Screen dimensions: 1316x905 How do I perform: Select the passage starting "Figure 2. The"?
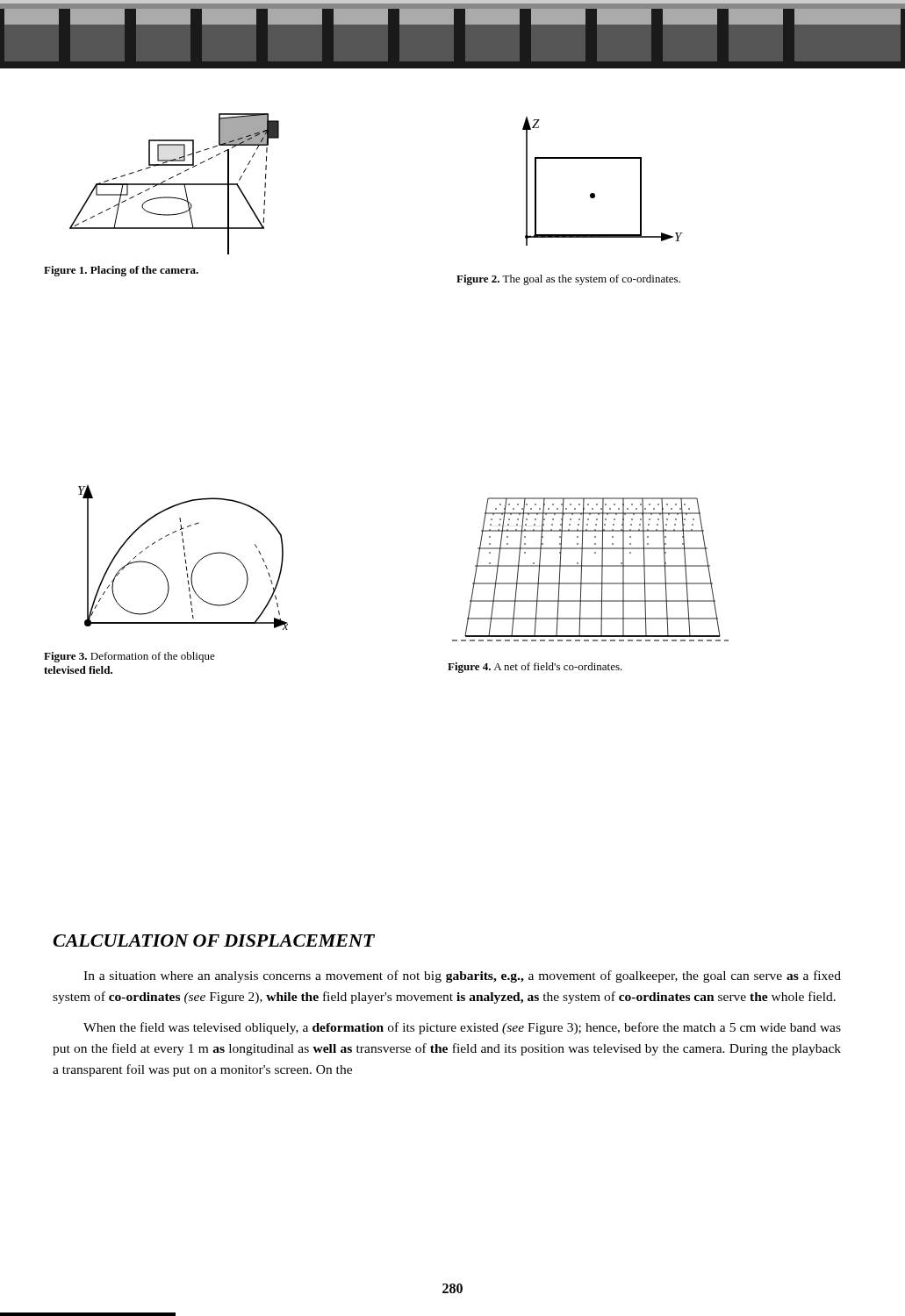pyautogui.click(x=569, y=279)
